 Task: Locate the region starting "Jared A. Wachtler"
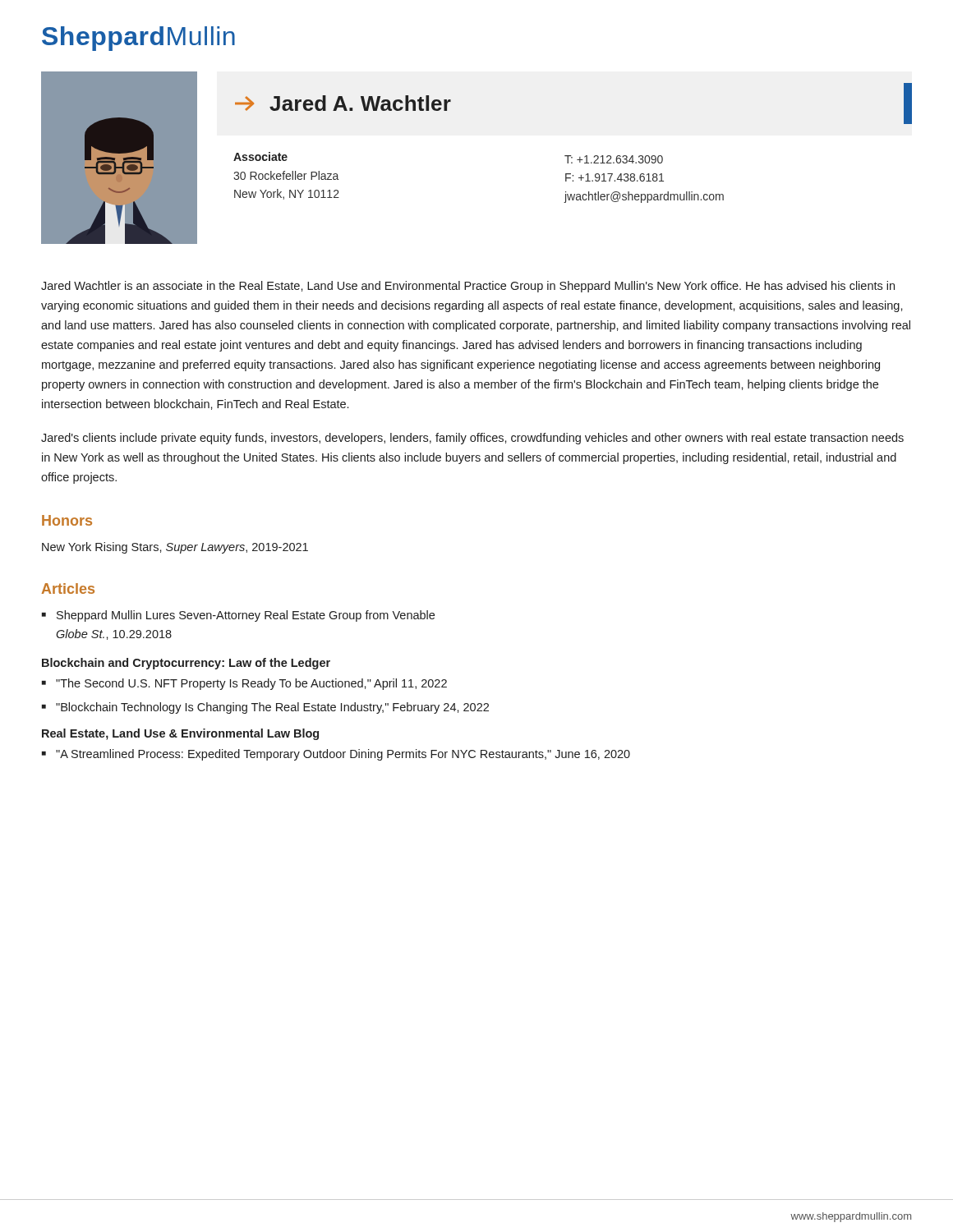360,103
